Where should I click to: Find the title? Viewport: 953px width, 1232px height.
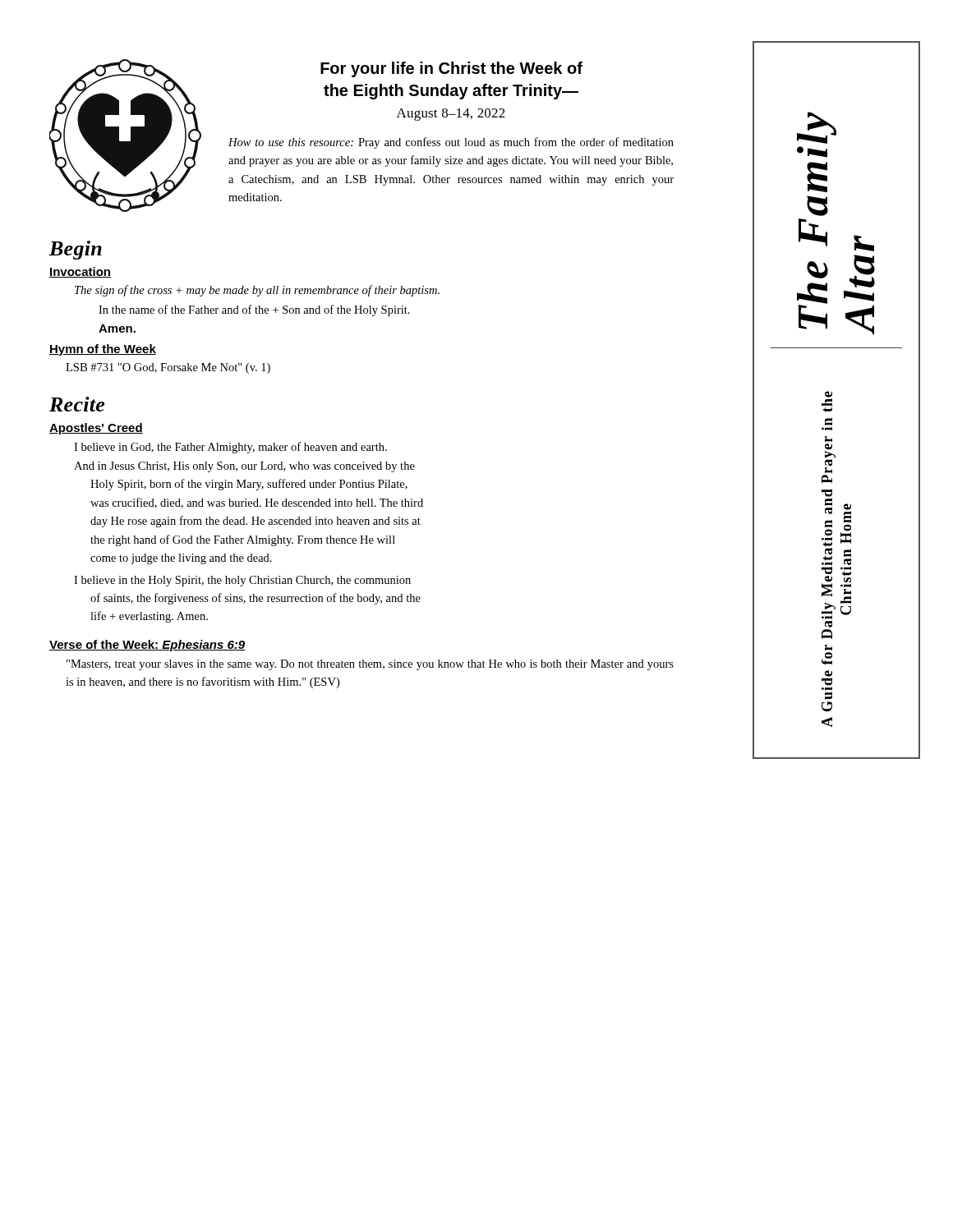point(451,79)
